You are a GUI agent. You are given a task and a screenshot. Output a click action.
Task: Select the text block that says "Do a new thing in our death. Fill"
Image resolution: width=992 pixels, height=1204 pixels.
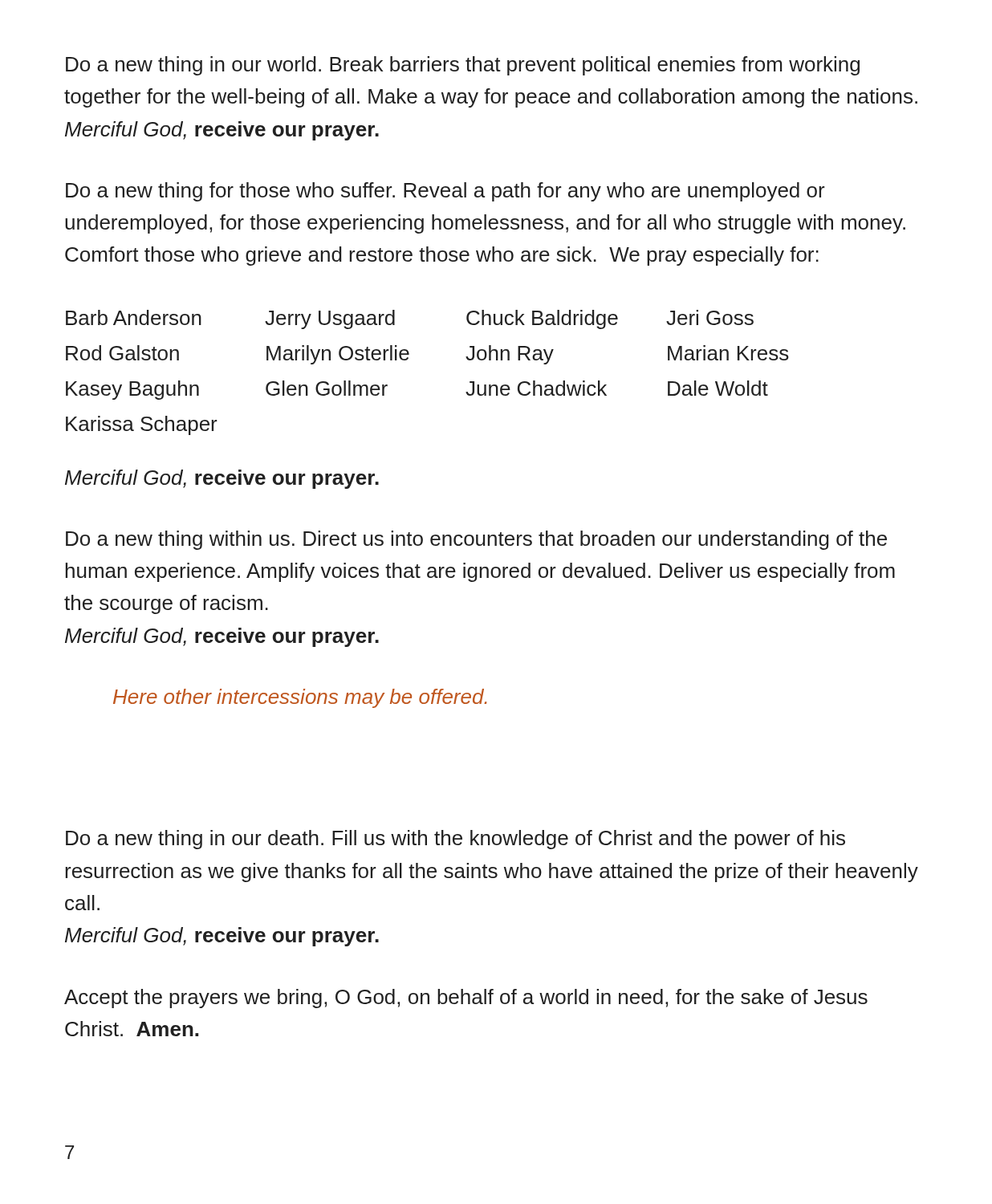point(491,887)
